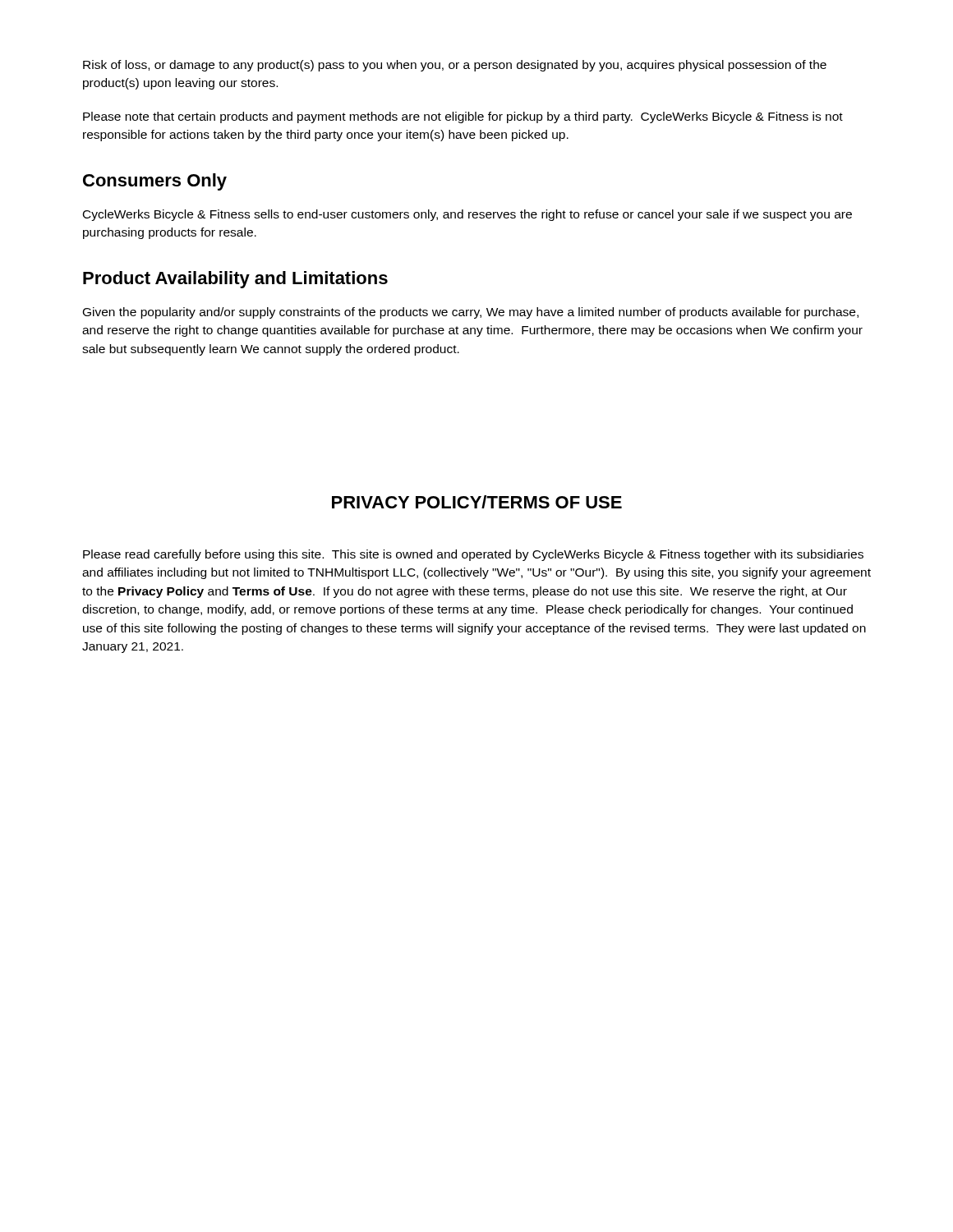Click where it says "Consumers Only"
Viewport: 953px width, 1232px height.
point(154,180)
